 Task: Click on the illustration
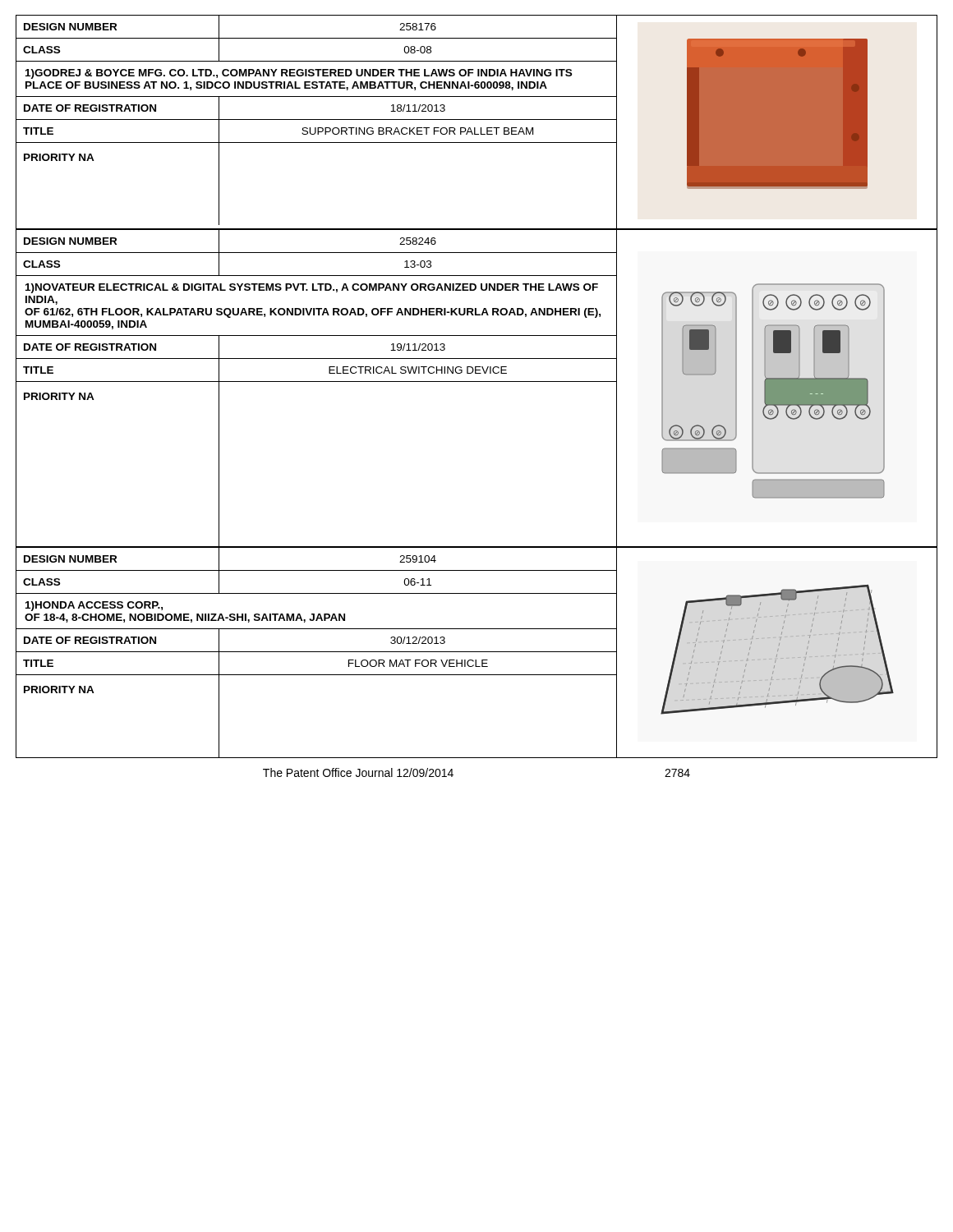point(777,653)
